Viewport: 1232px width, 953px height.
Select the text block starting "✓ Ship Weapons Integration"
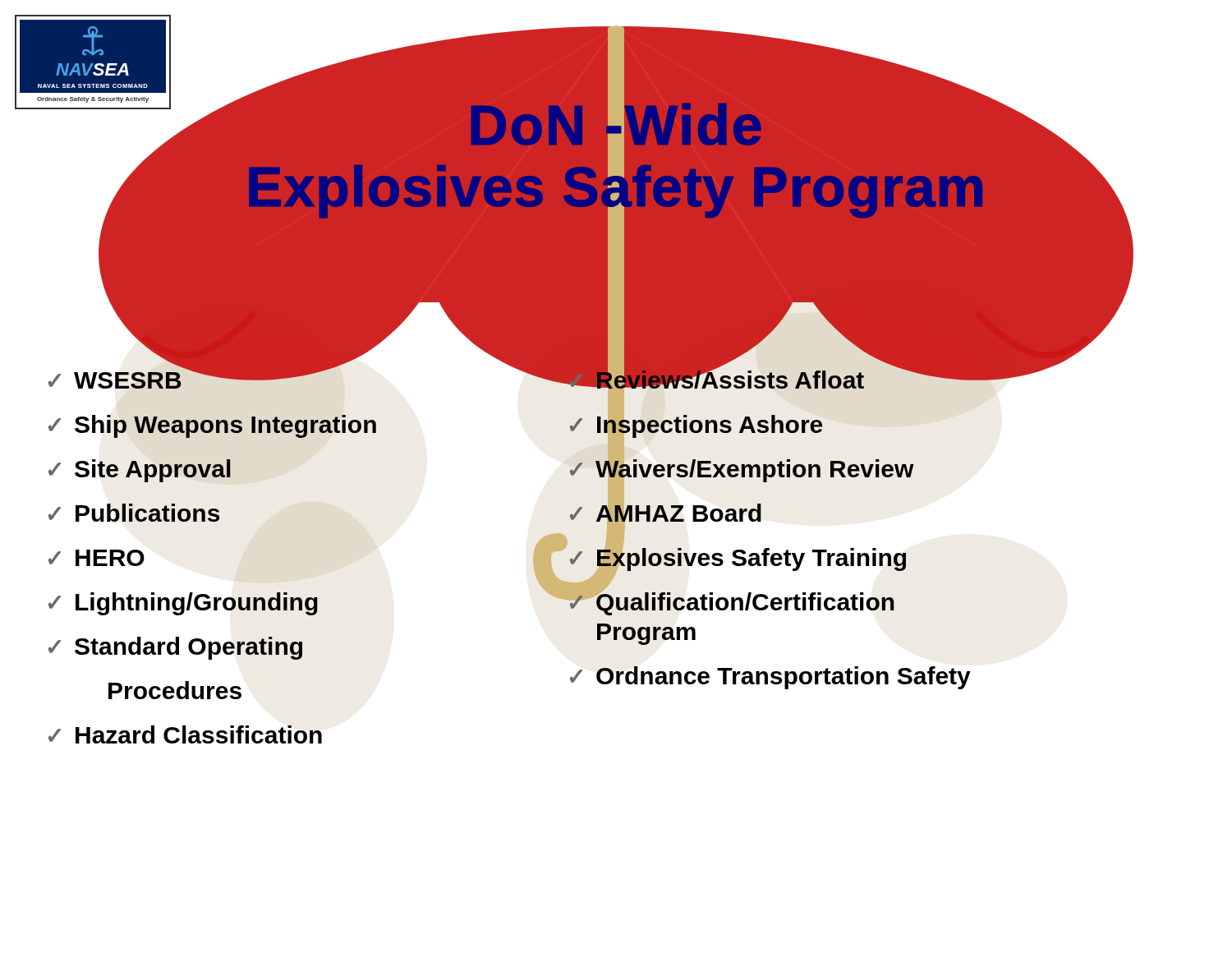click(211, 425)
